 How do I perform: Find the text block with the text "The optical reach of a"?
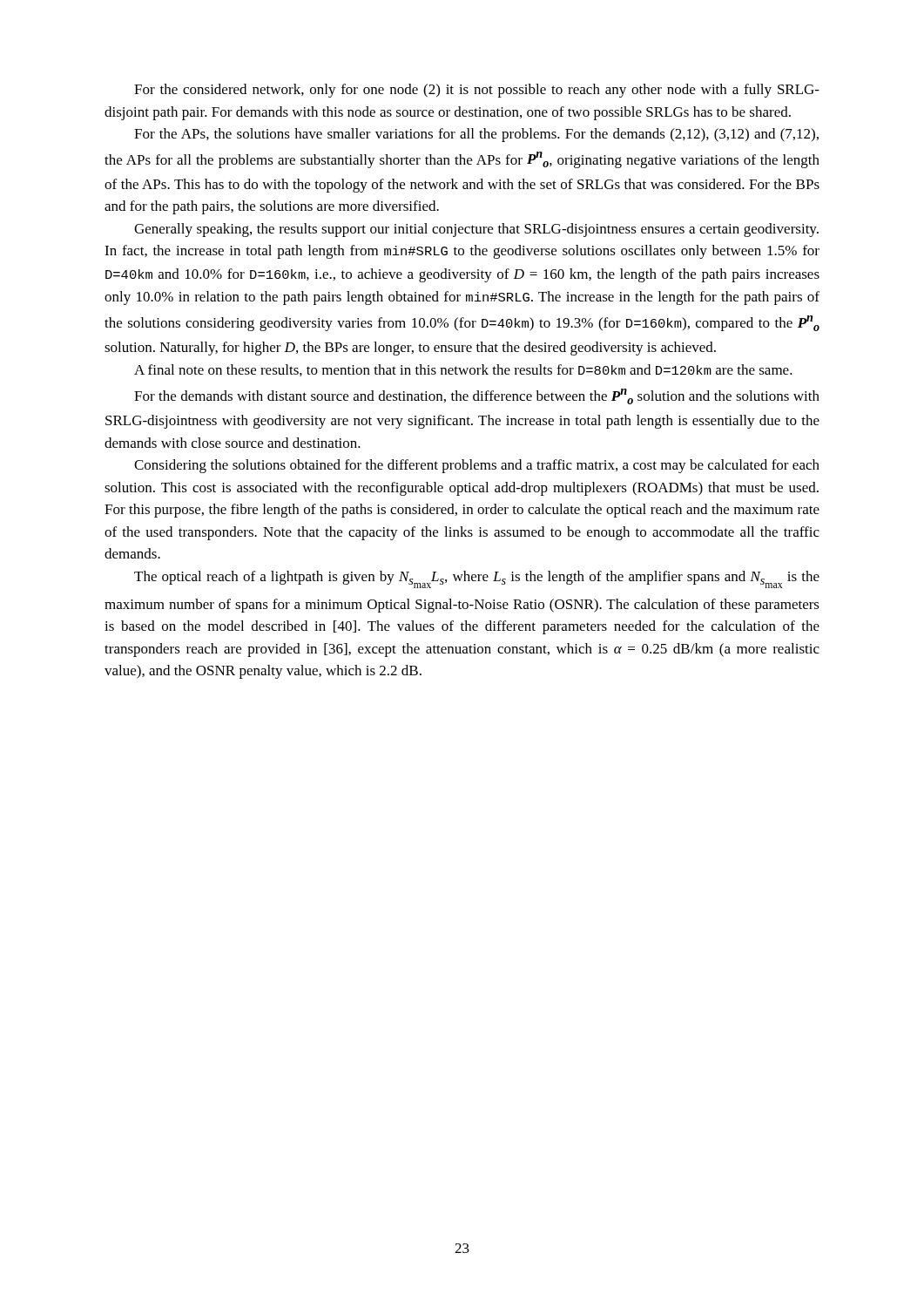(462, 624)
